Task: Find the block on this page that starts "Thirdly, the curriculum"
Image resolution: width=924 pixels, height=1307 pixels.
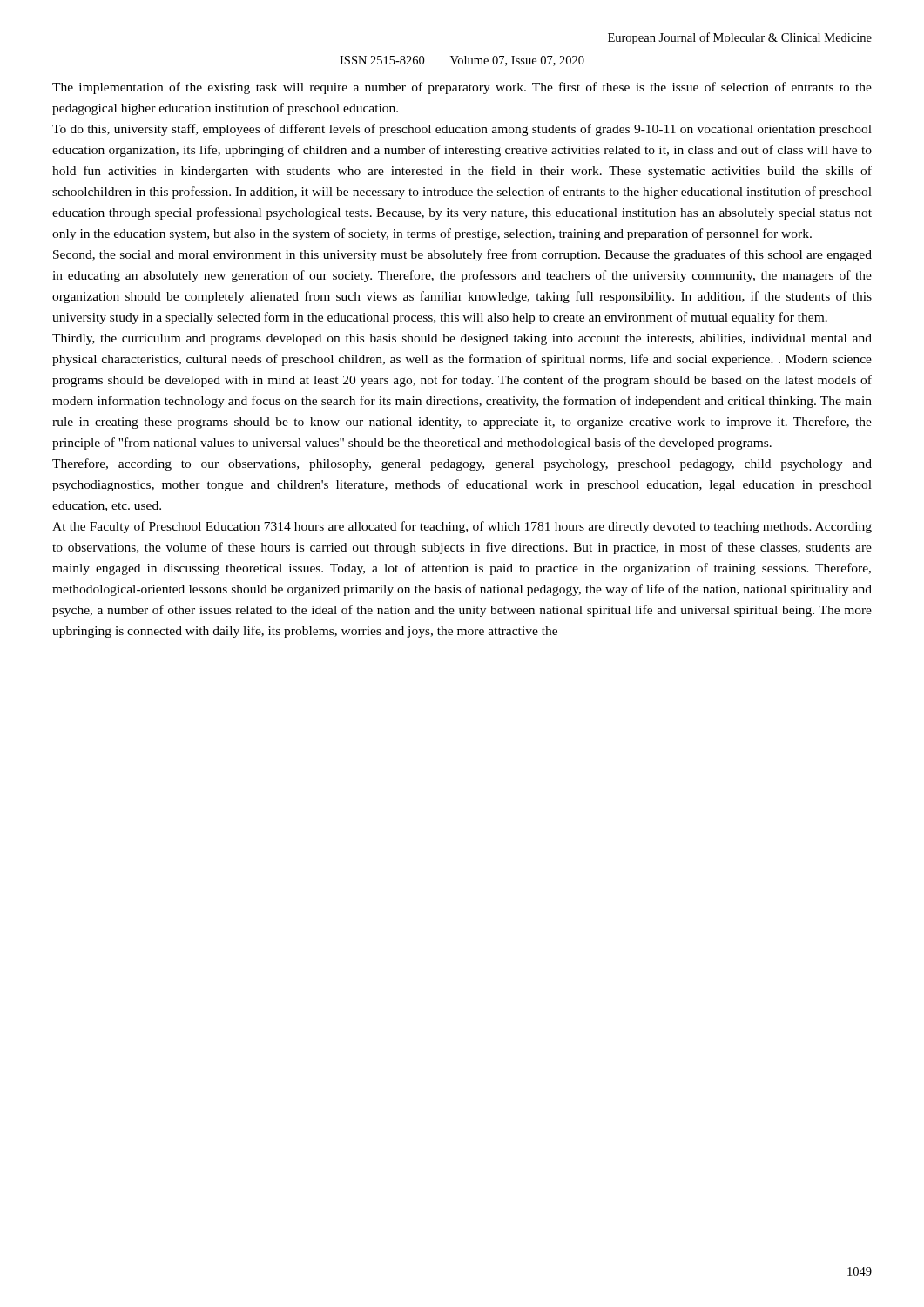Action: pos(462,391)
